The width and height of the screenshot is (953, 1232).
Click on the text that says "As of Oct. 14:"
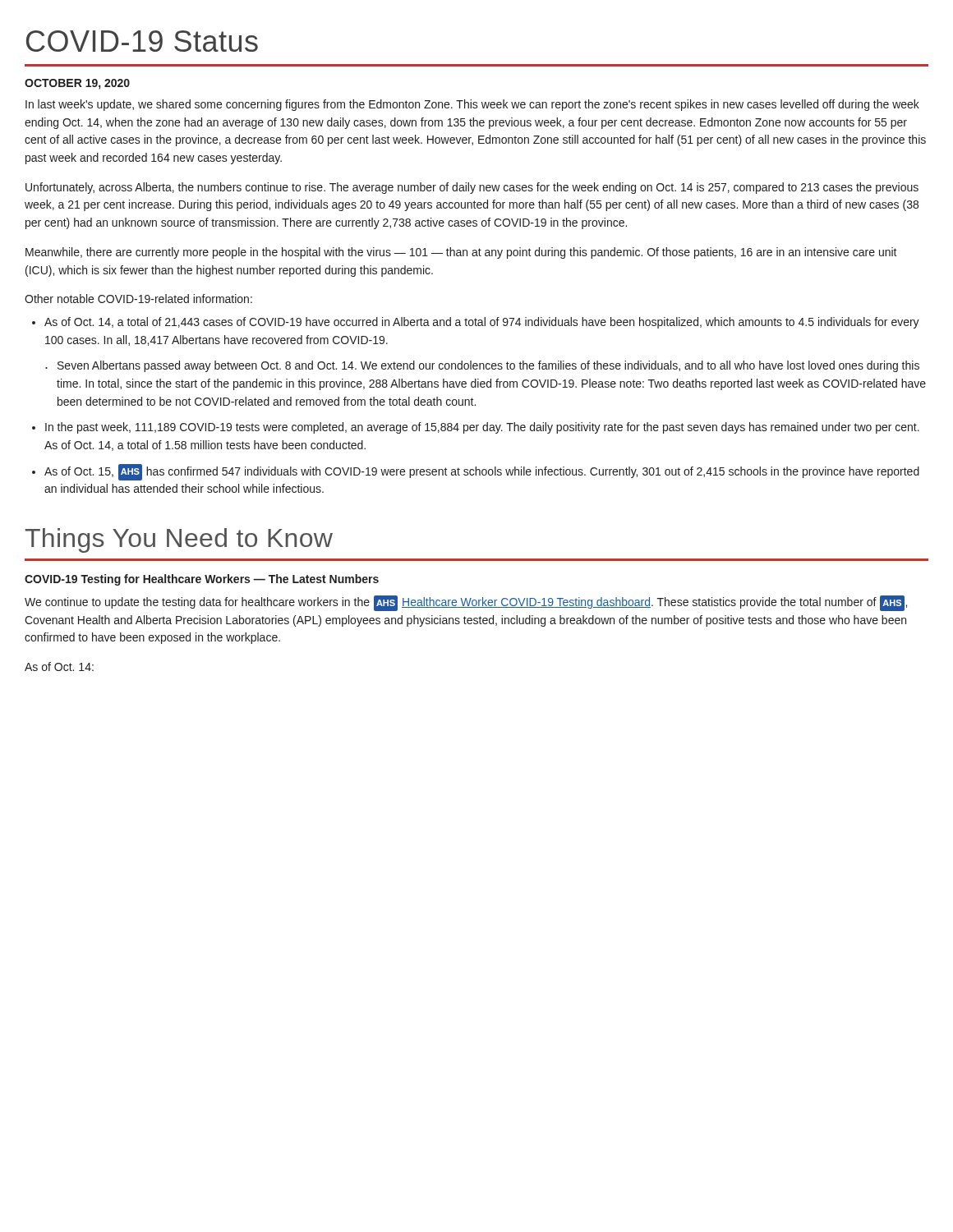click(59, 667)
